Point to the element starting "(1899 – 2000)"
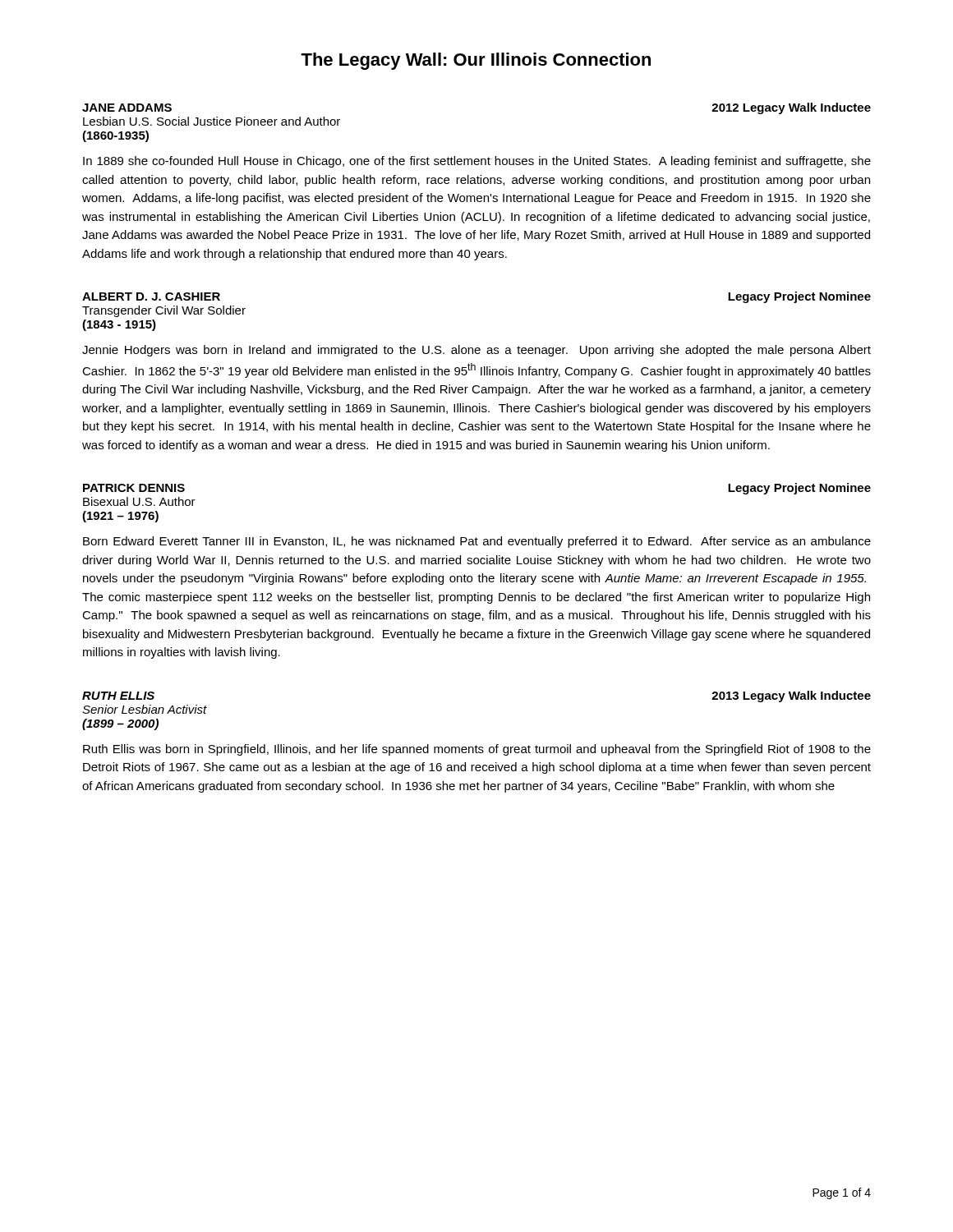This screenshot has width=953, height=1232. pos(121,723)
